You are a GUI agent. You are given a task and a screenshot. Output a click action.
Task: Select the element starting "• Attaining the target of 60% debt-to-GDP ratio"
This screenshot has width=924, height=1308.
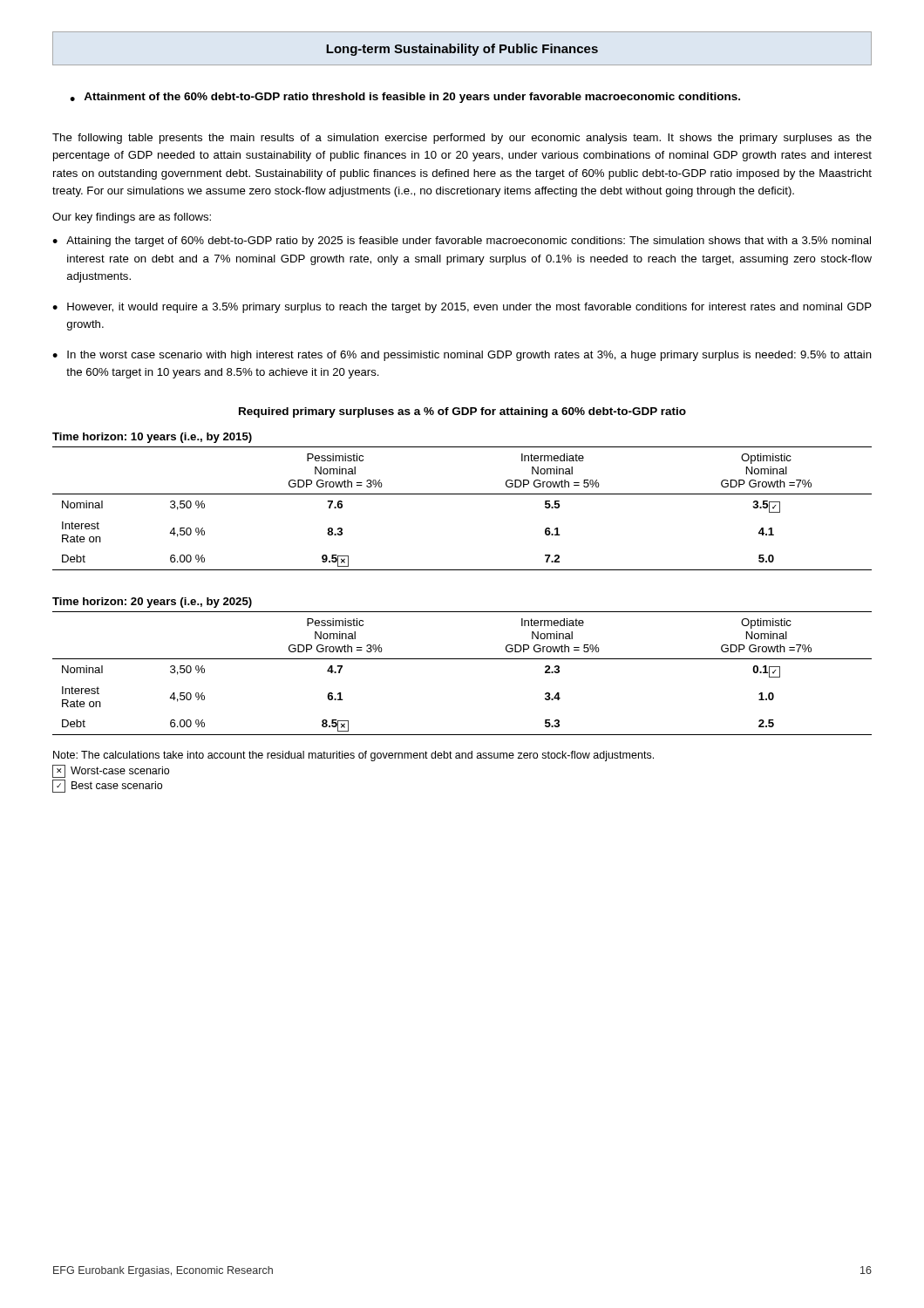pos(462,259)
